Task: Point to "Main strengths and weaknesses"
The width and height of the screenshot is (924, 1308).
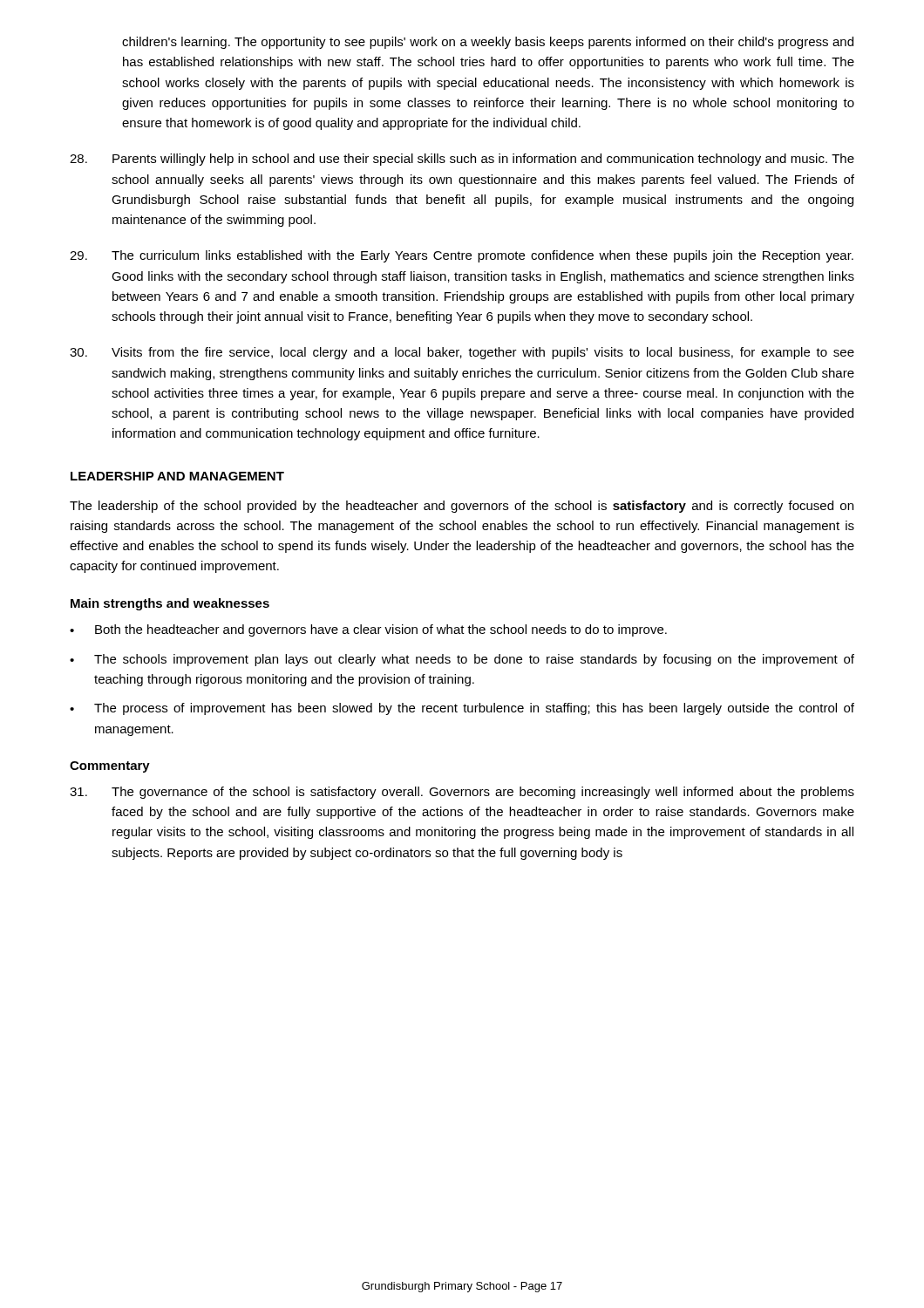Action: pos(170,603)
